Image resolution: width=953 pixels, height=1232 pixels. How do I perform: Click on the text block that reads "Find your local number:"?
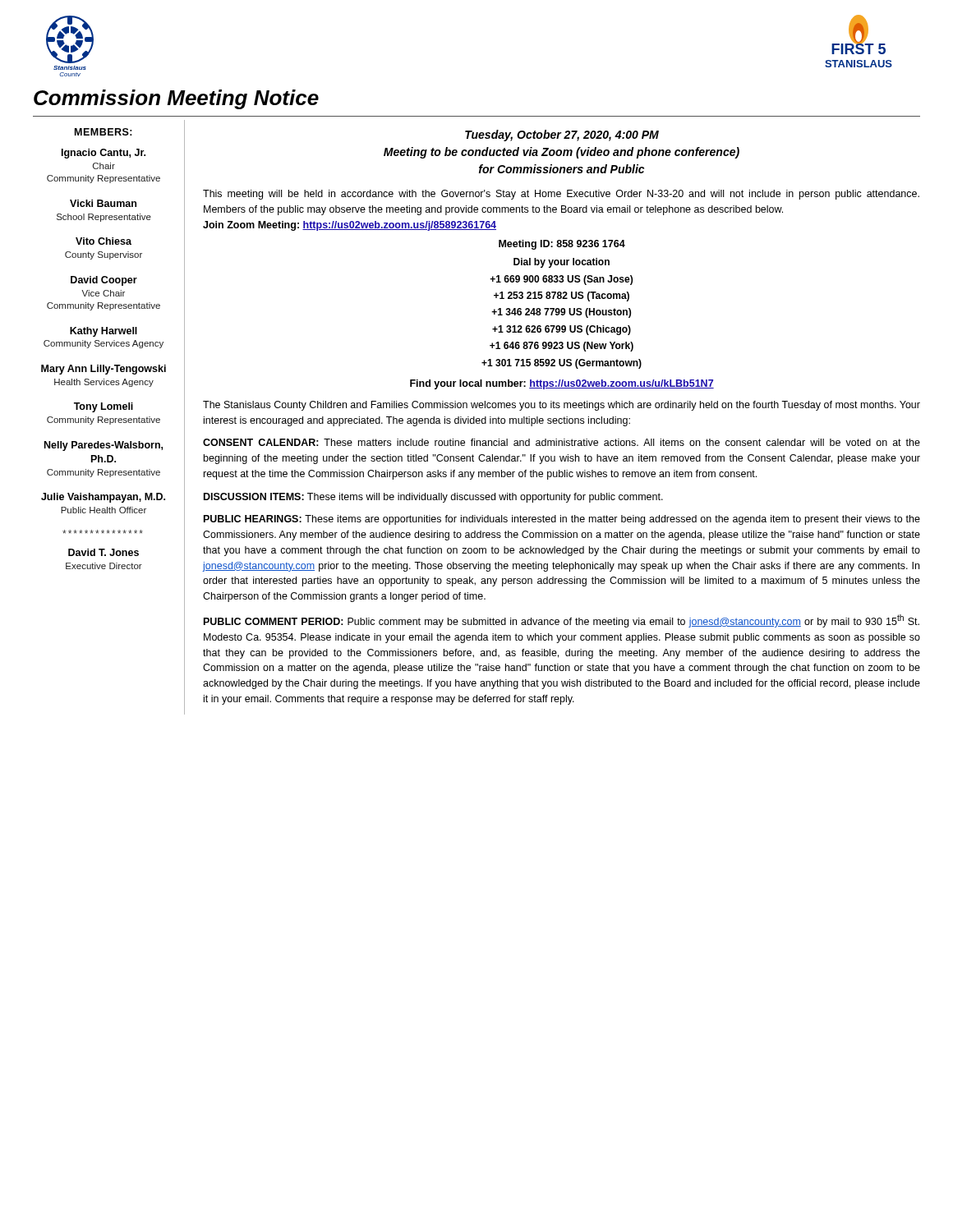tap(562, 384)
